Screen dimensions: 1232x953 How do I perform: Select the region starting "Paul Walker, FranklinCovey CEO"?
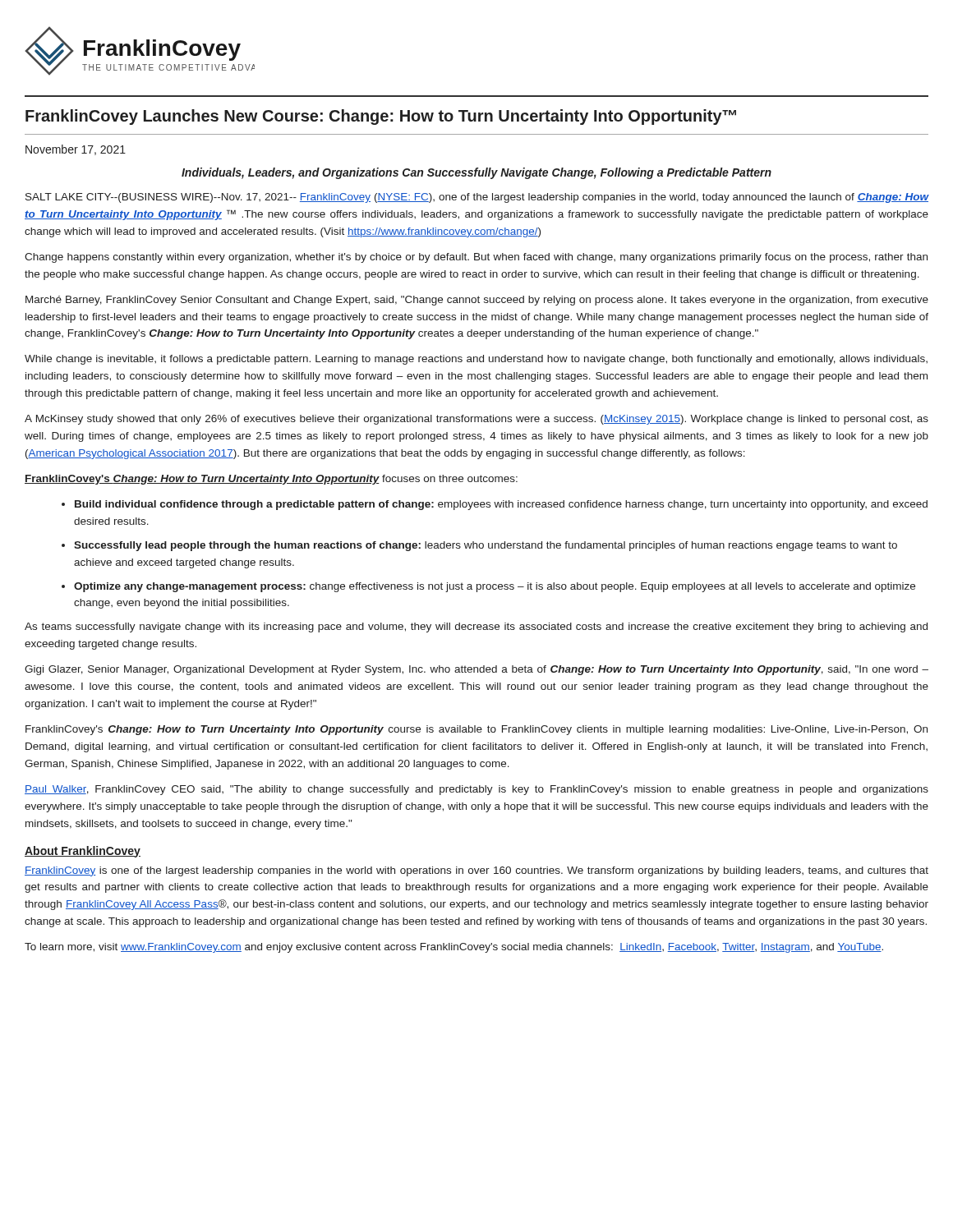click(476, 806)
